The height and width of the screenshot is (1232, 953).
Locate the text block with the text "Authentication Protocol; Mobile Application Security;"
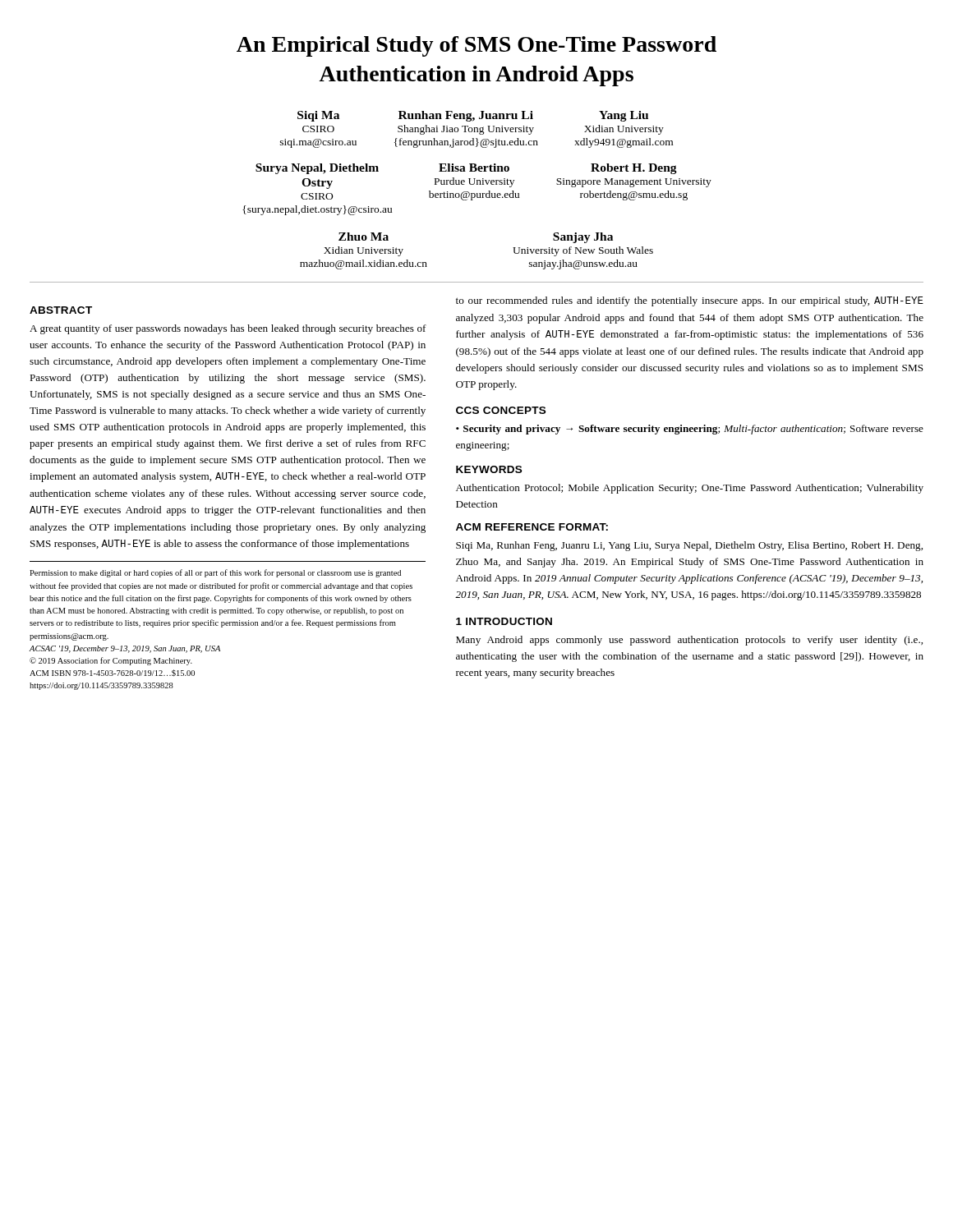pyautogui.click(x=689, y=496)
